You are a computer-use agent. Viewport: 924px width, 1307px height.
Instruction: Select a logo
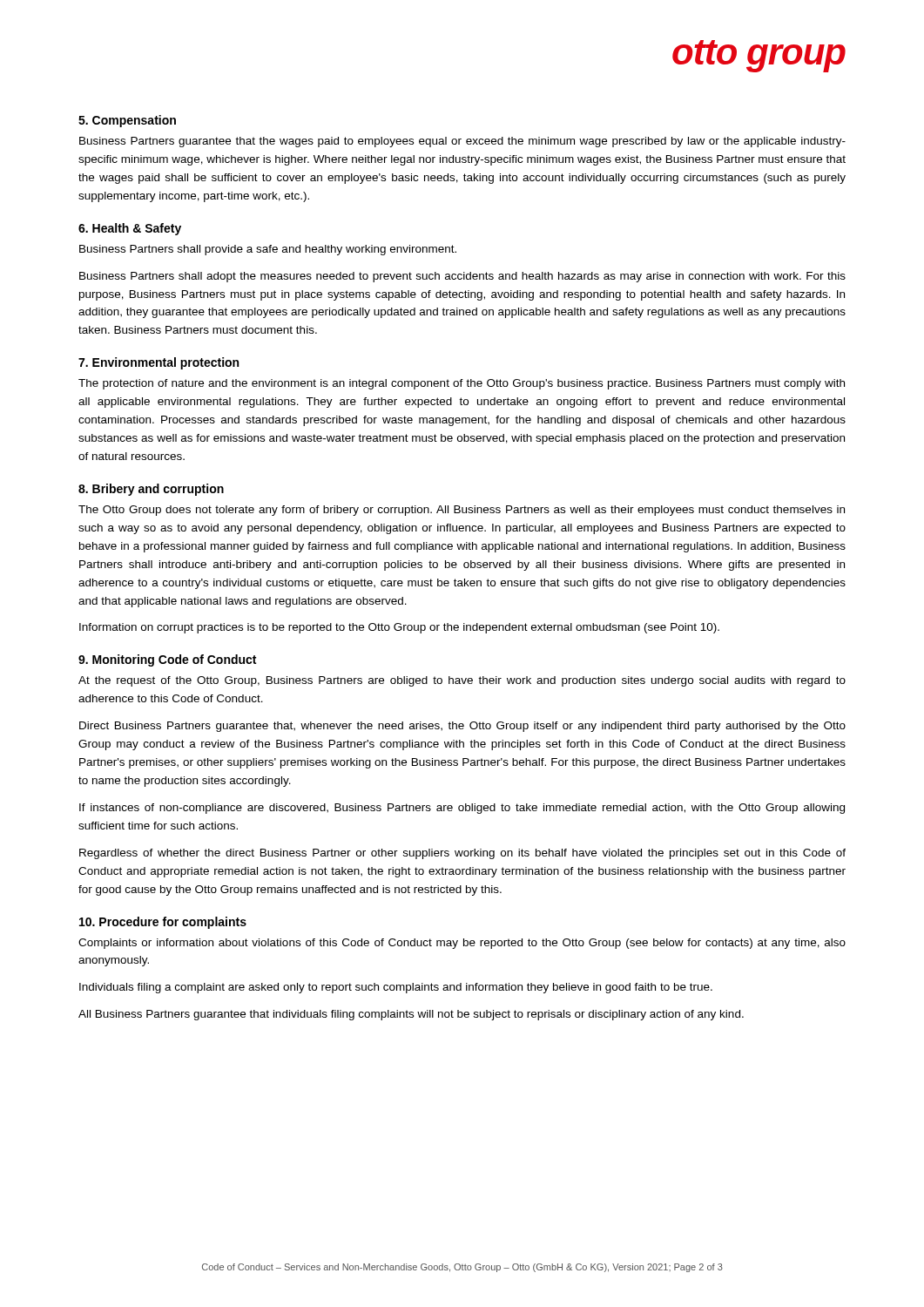(759, 52)
